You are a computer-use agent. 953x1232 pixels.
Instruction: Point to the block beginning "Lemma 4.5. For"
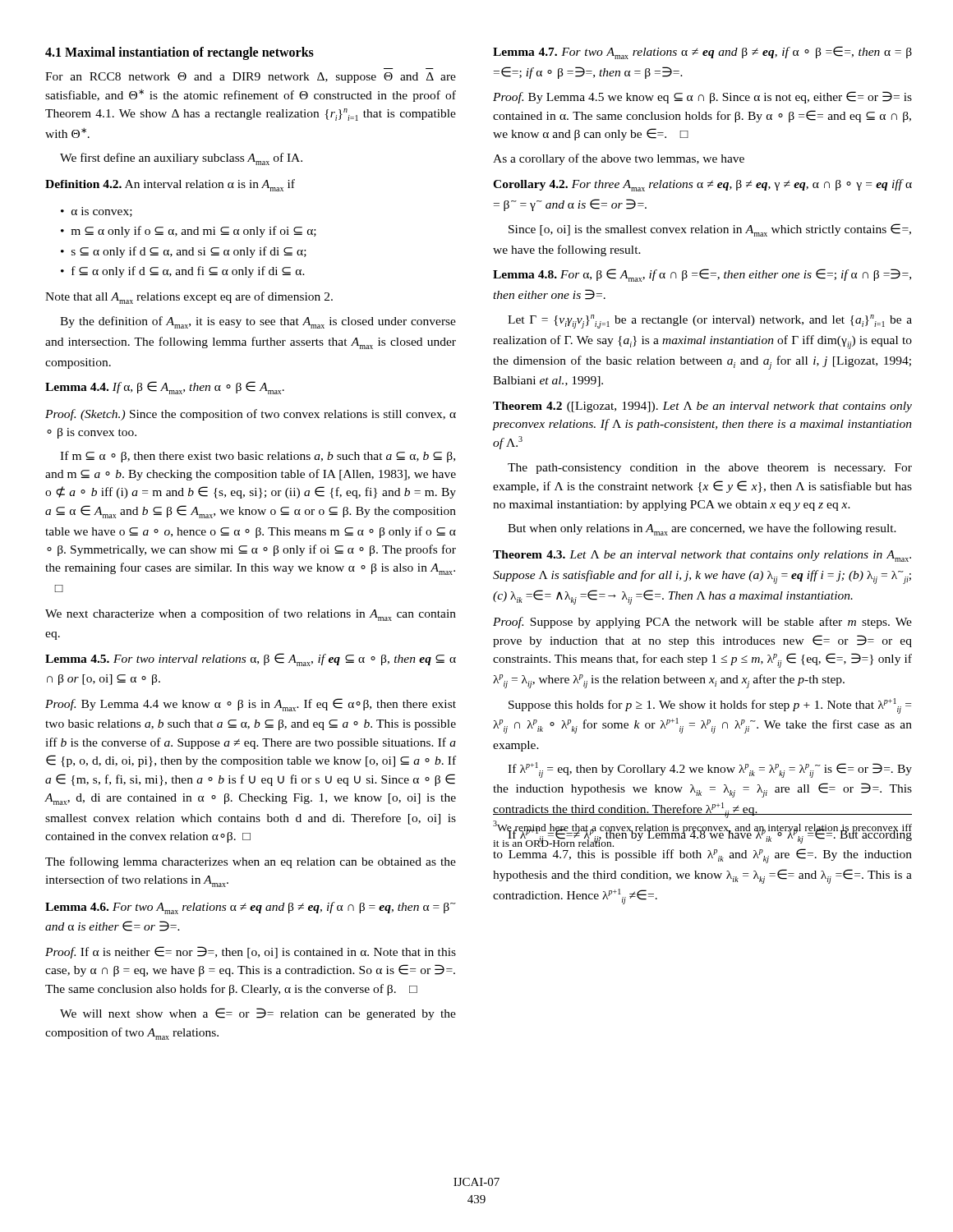point(251,669)
